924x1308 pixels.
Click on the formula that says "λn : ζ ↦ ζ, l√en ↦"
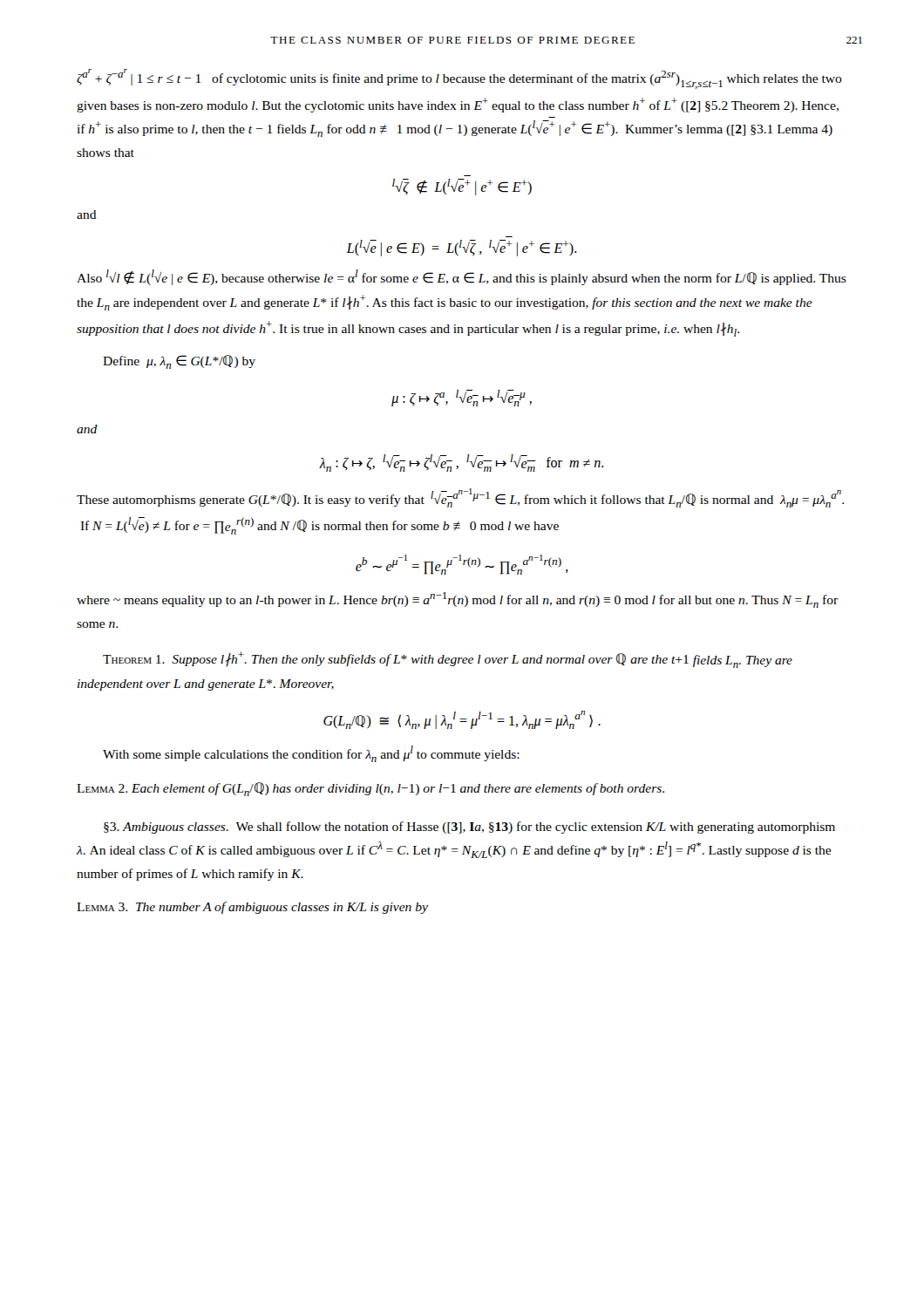tap(462, 463)
